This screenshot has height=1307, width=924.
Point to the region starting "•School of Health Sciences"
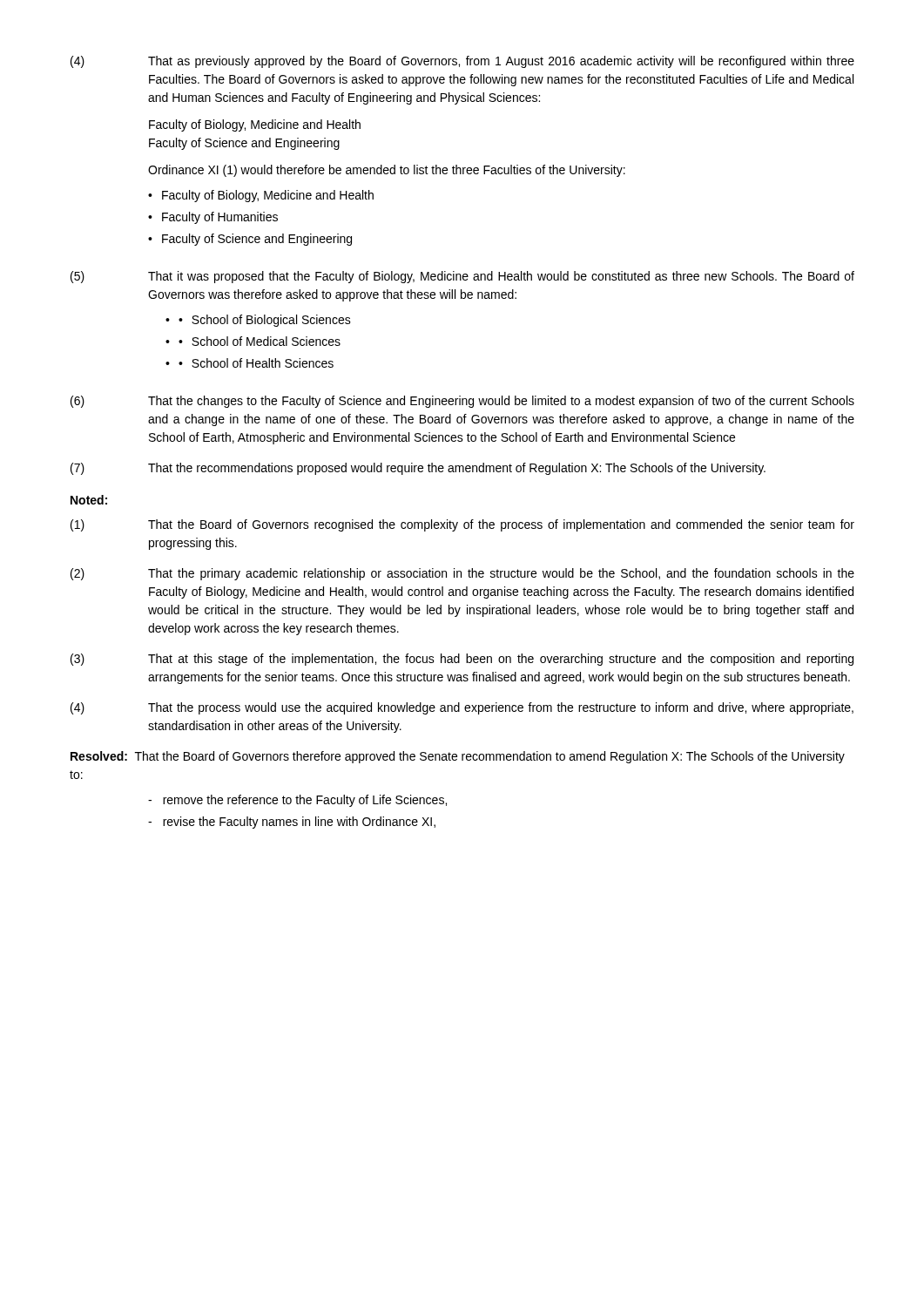[x=256, y=364]
